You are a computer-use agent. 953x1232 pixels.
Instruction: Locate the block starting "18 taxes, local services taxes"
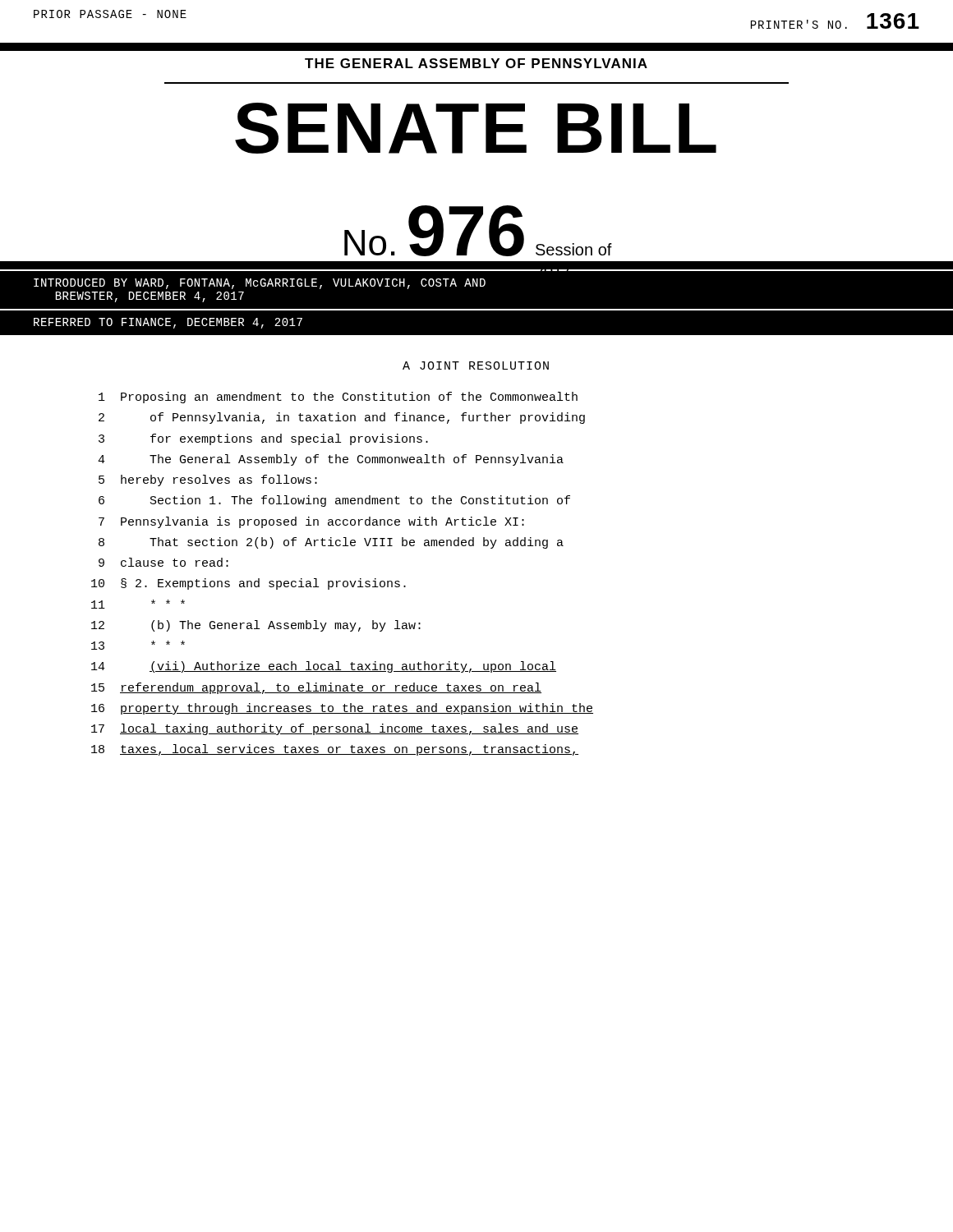[x=476, y=751]
